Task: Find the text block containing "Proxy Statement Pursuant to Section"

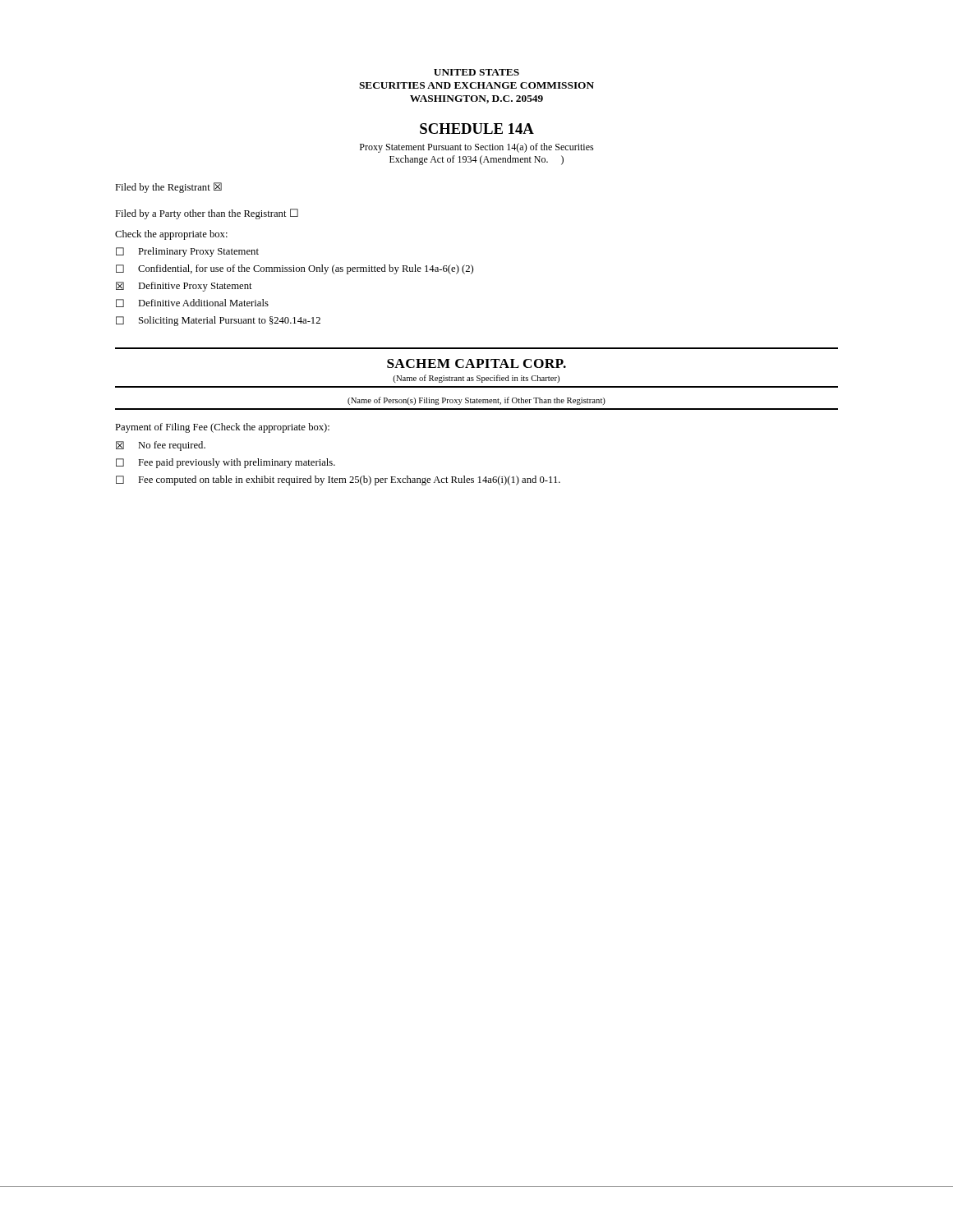Action: coord(476,153)
